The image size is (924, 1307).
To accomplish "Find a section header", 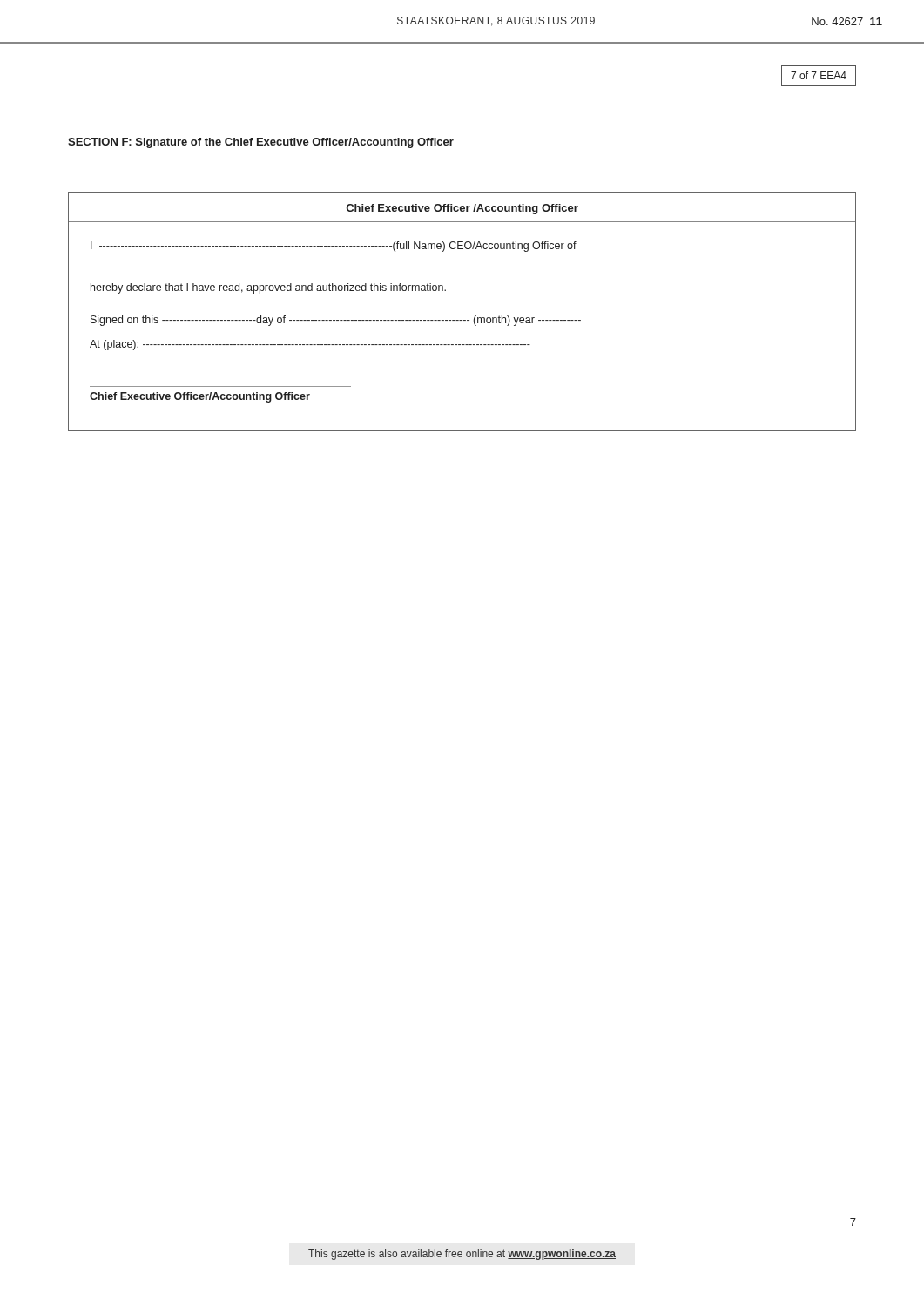I will pyautogui.click(x=261, y=142).
